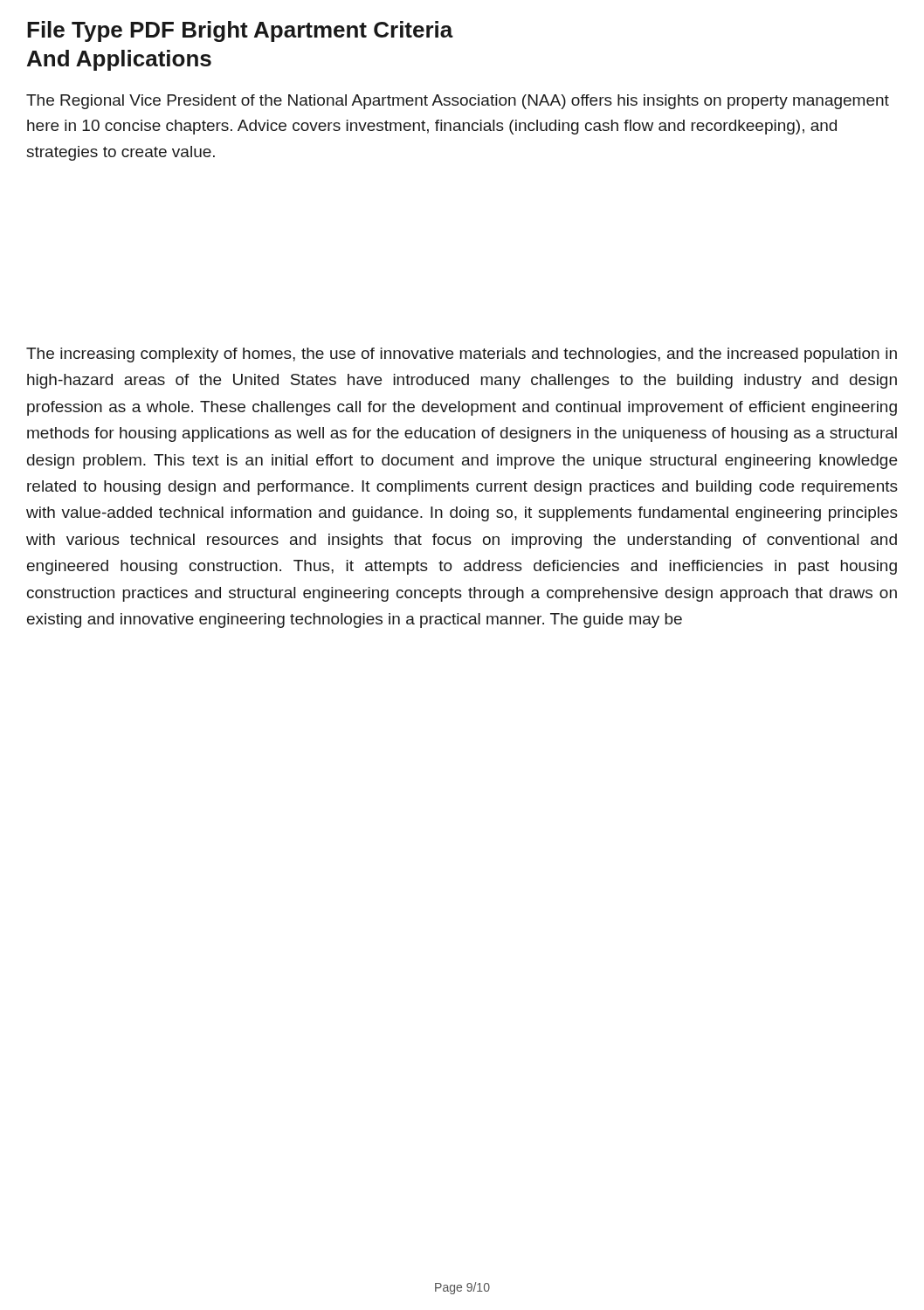Locate the passage starting "The increasing complexity of homes, the use of"
Screen dimensions: 1310x924
point(462,486)
